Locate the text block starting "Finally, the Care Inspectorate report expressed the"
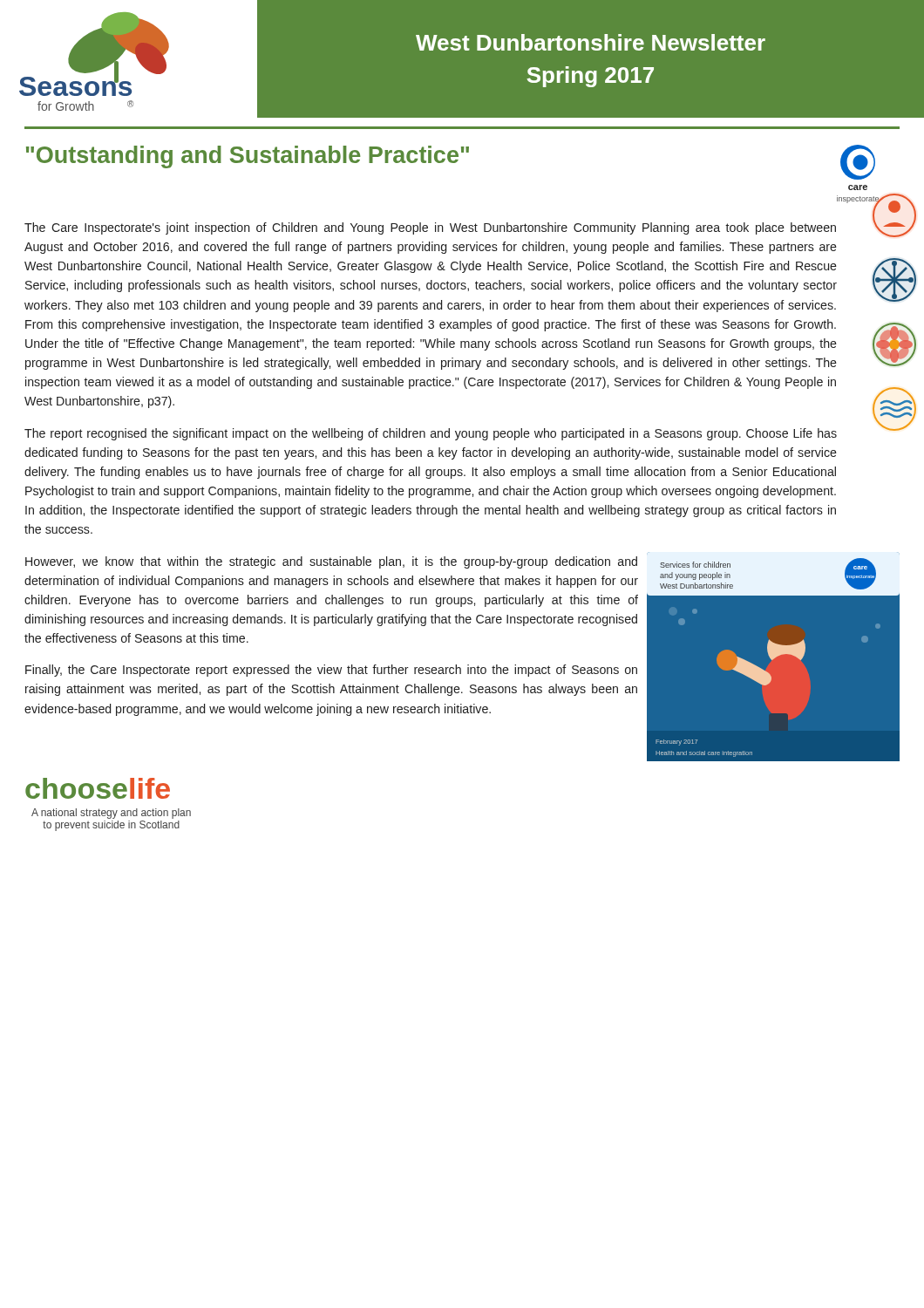The height and width of the screenshot is (1308, 924). (331, 689)
